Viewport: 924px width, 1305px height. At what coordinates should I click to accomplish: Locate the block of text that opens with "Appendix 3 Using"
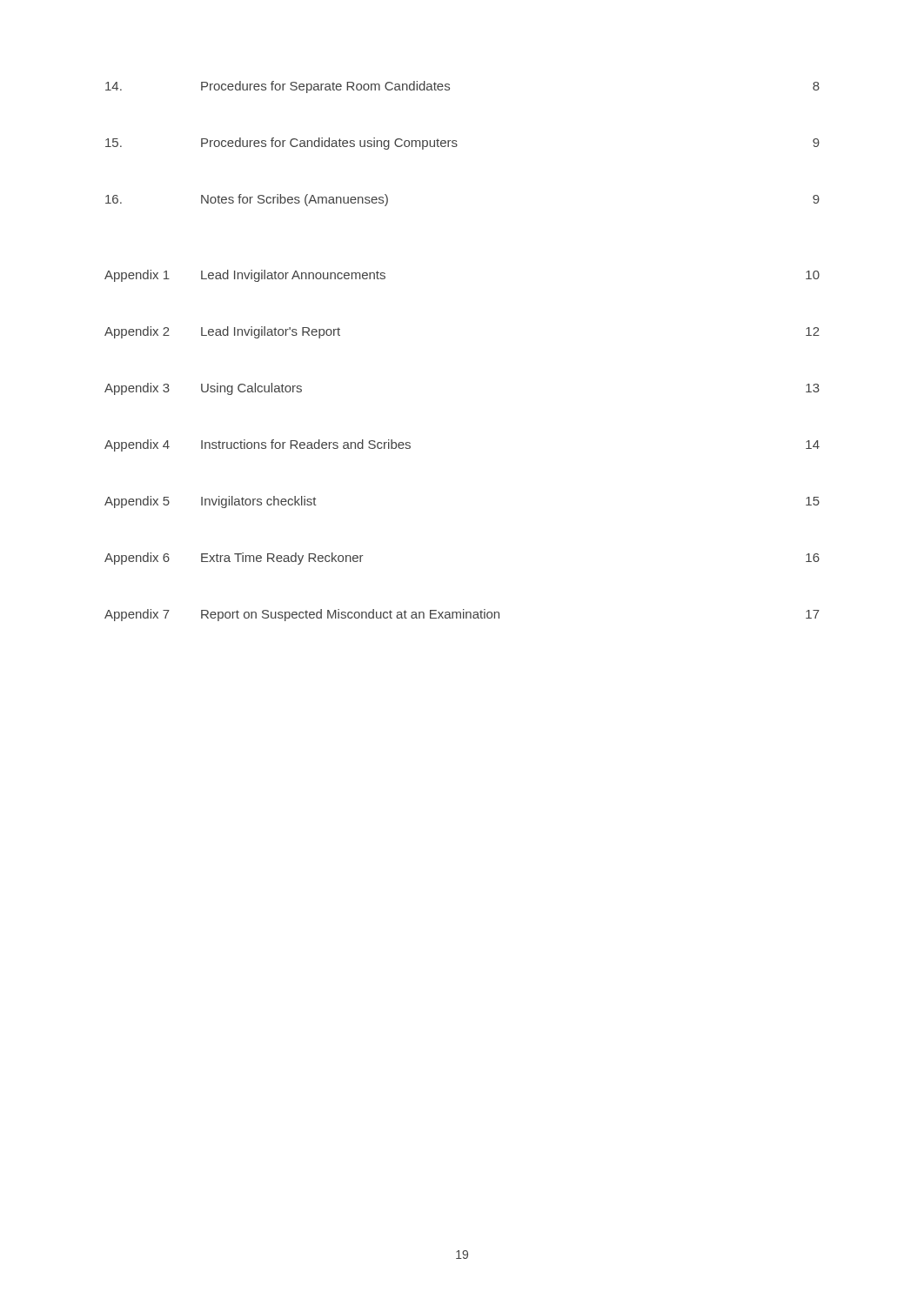tap(137, 388)
